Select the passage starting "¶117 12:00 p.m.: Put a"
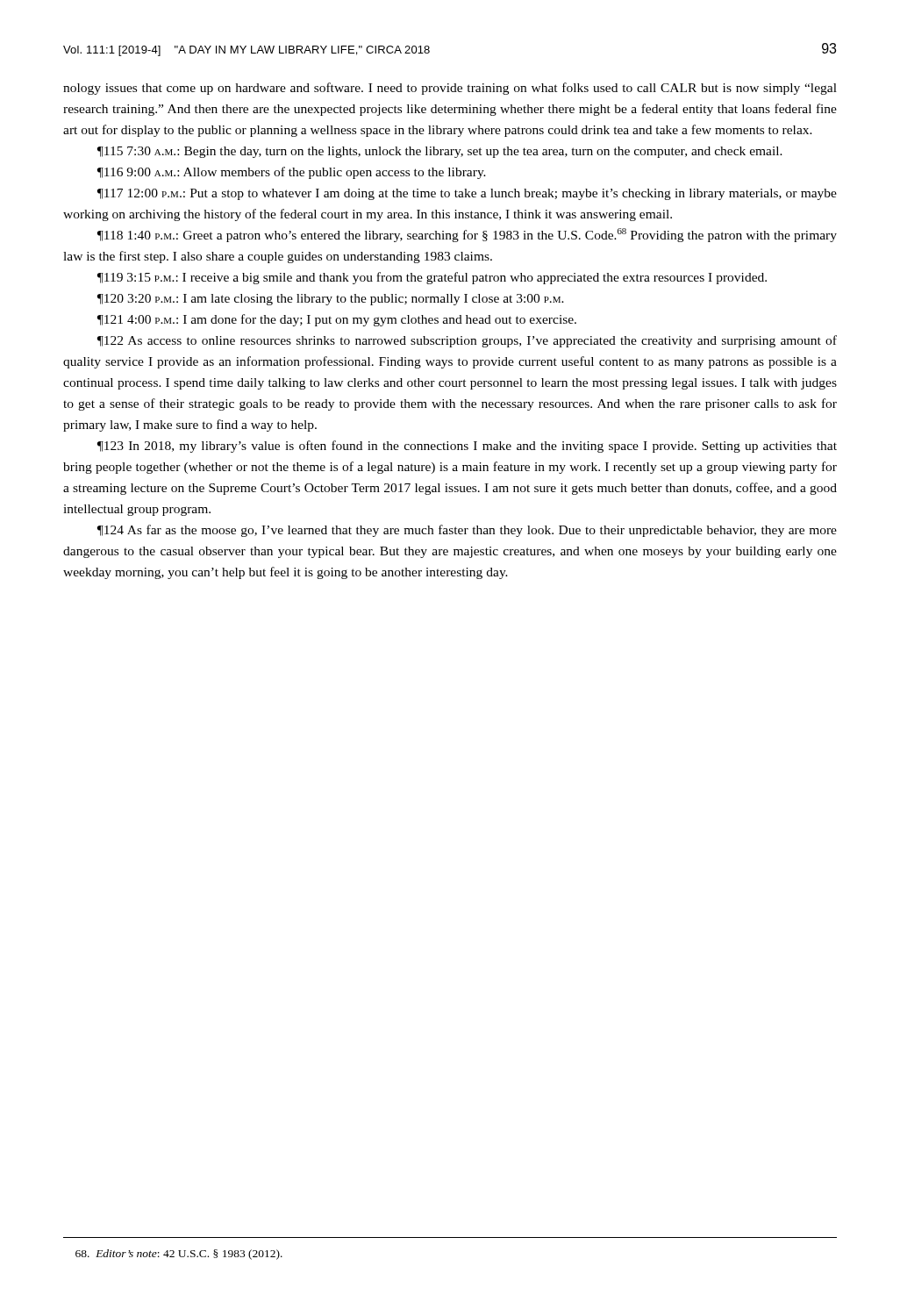Viewport: 900px width, 1316px height. click(x=450, y=204)
